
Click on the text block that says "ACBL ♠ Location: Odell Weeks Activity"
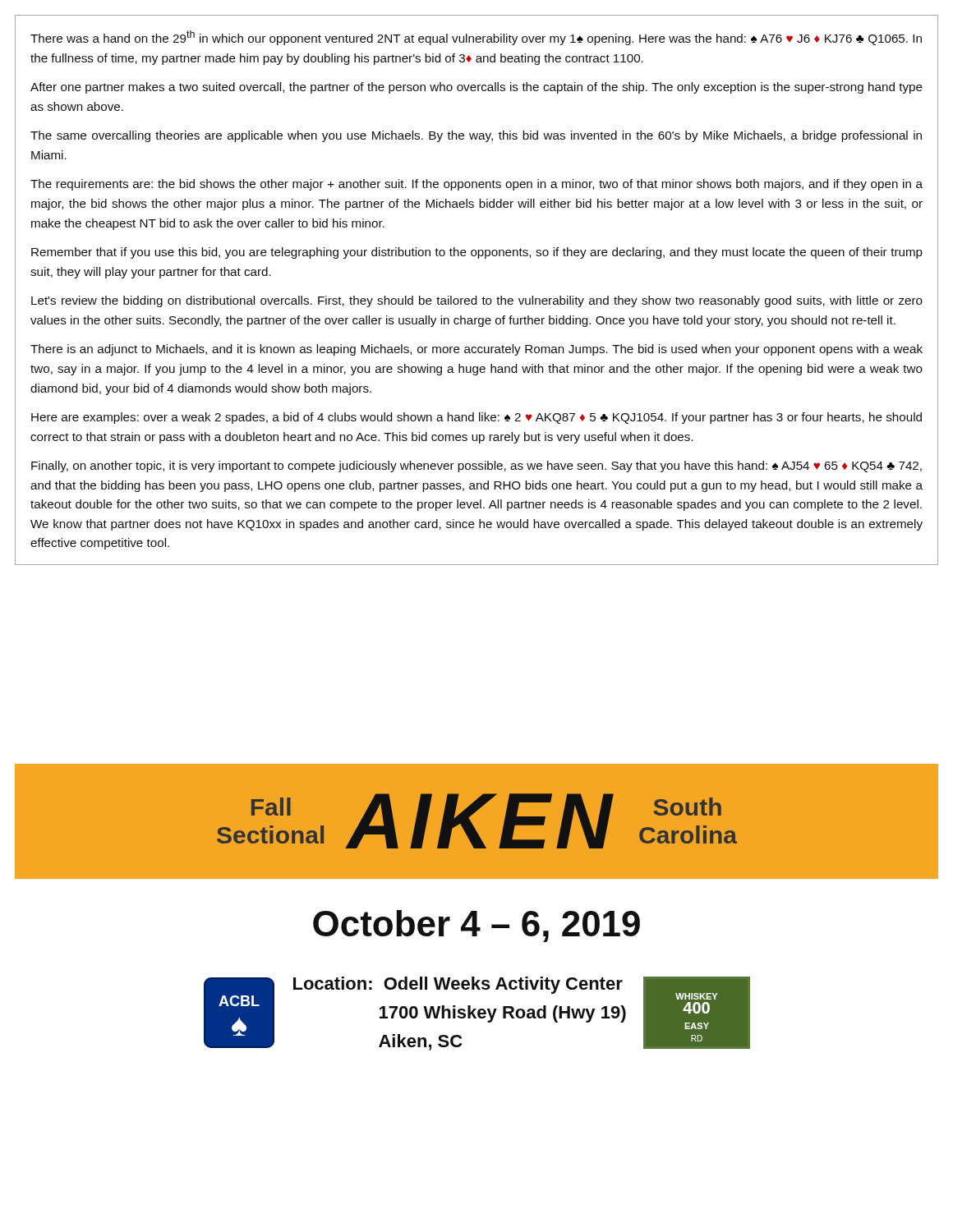[x=476, y=1013]
